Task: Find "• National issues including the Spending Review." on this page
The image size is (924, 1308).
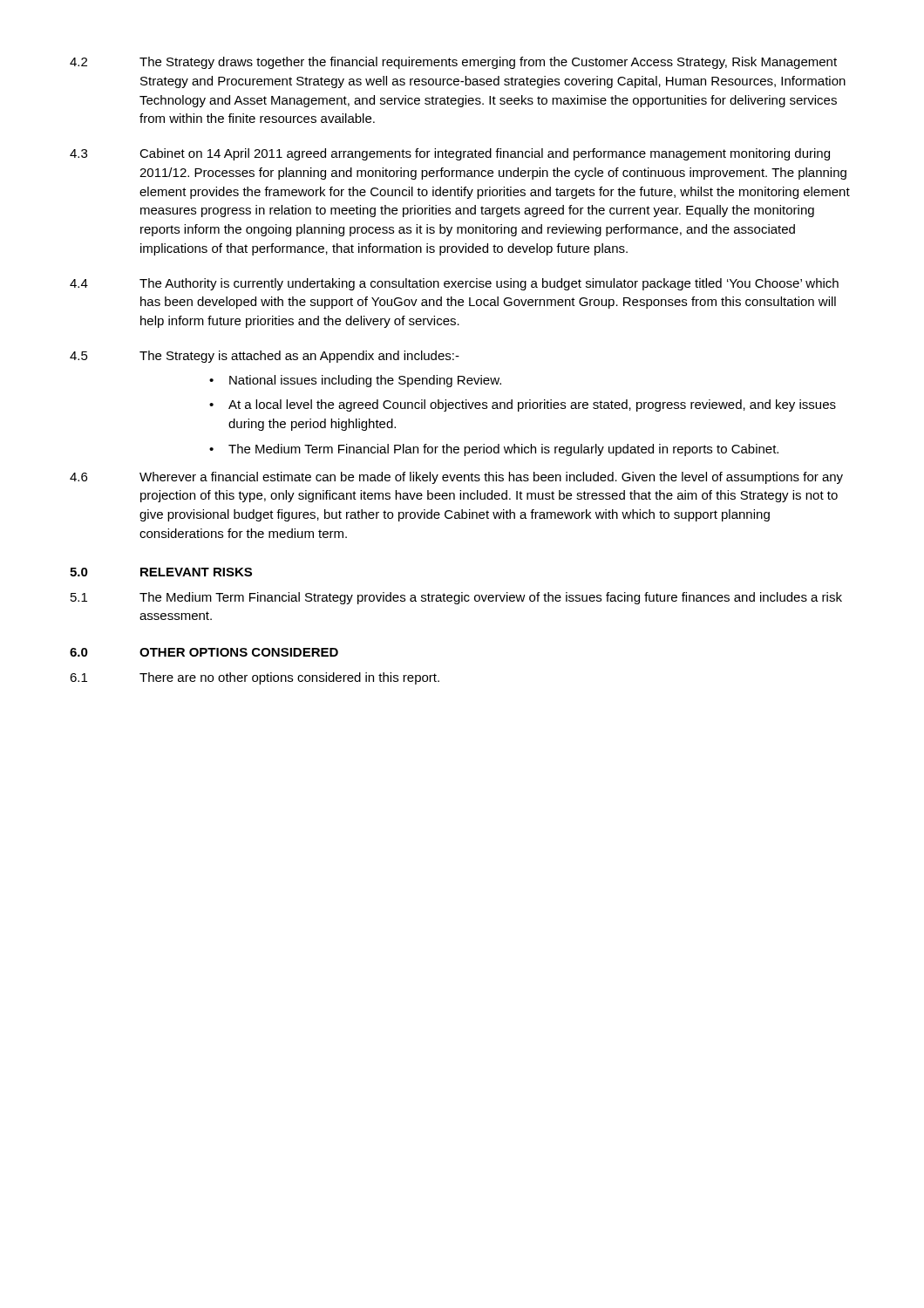Action: click(356, 380)
